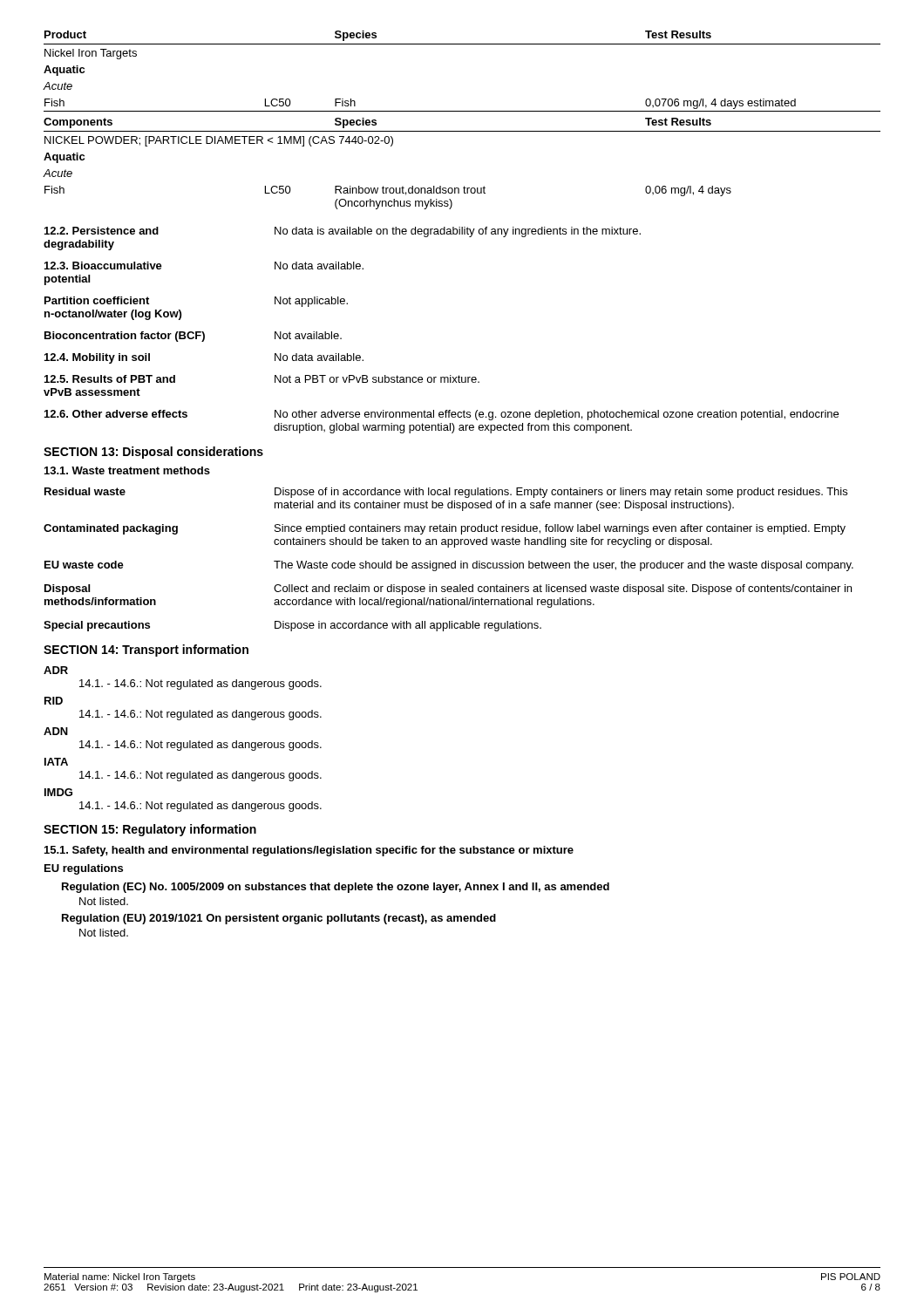The width and height of the screenshot is (924, 1308).
Task: Point to "EU regulations"
Action: [x=84, y=868]
